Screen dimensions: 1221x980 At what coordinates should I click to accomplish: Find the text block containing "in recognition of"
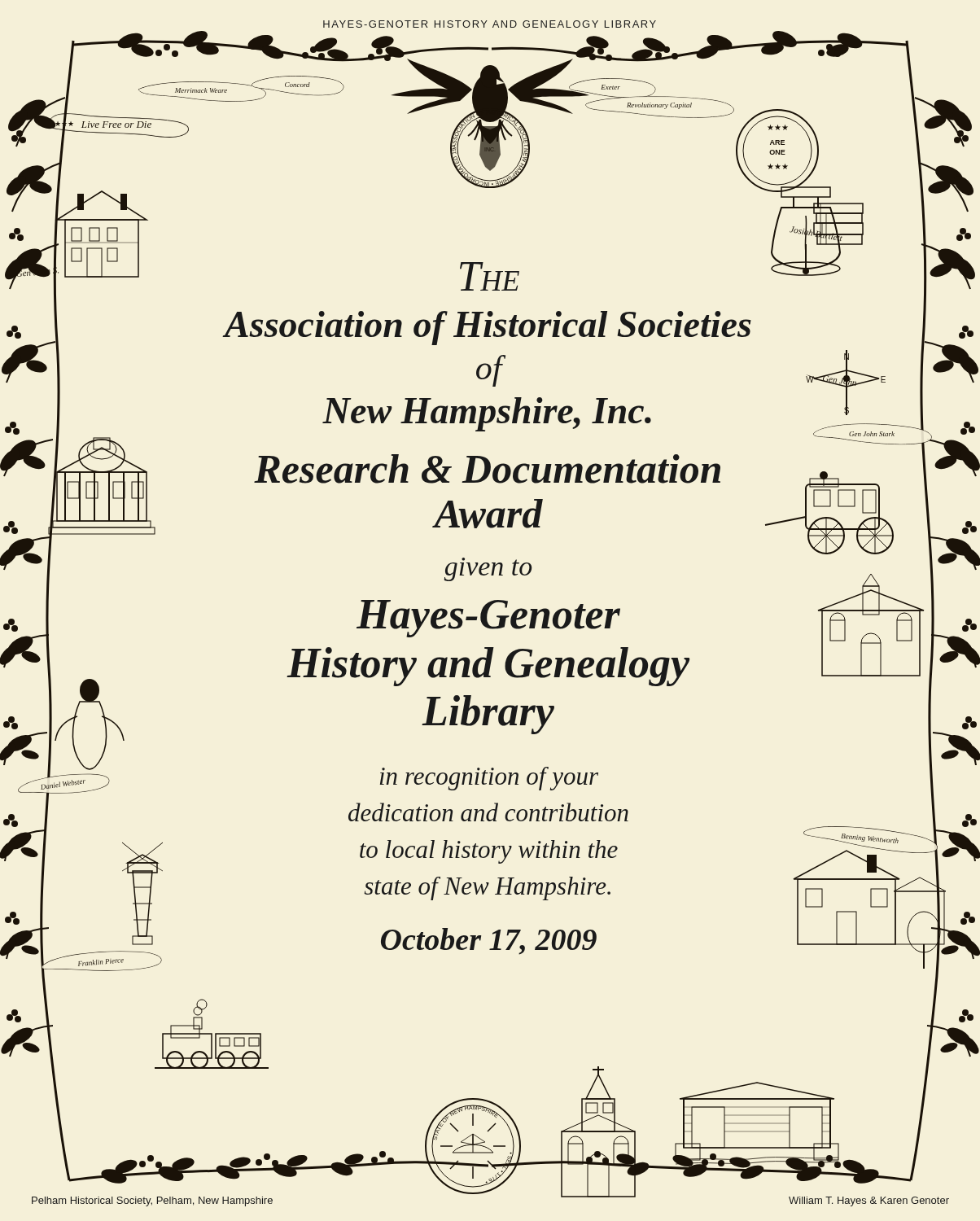point(488,832)
